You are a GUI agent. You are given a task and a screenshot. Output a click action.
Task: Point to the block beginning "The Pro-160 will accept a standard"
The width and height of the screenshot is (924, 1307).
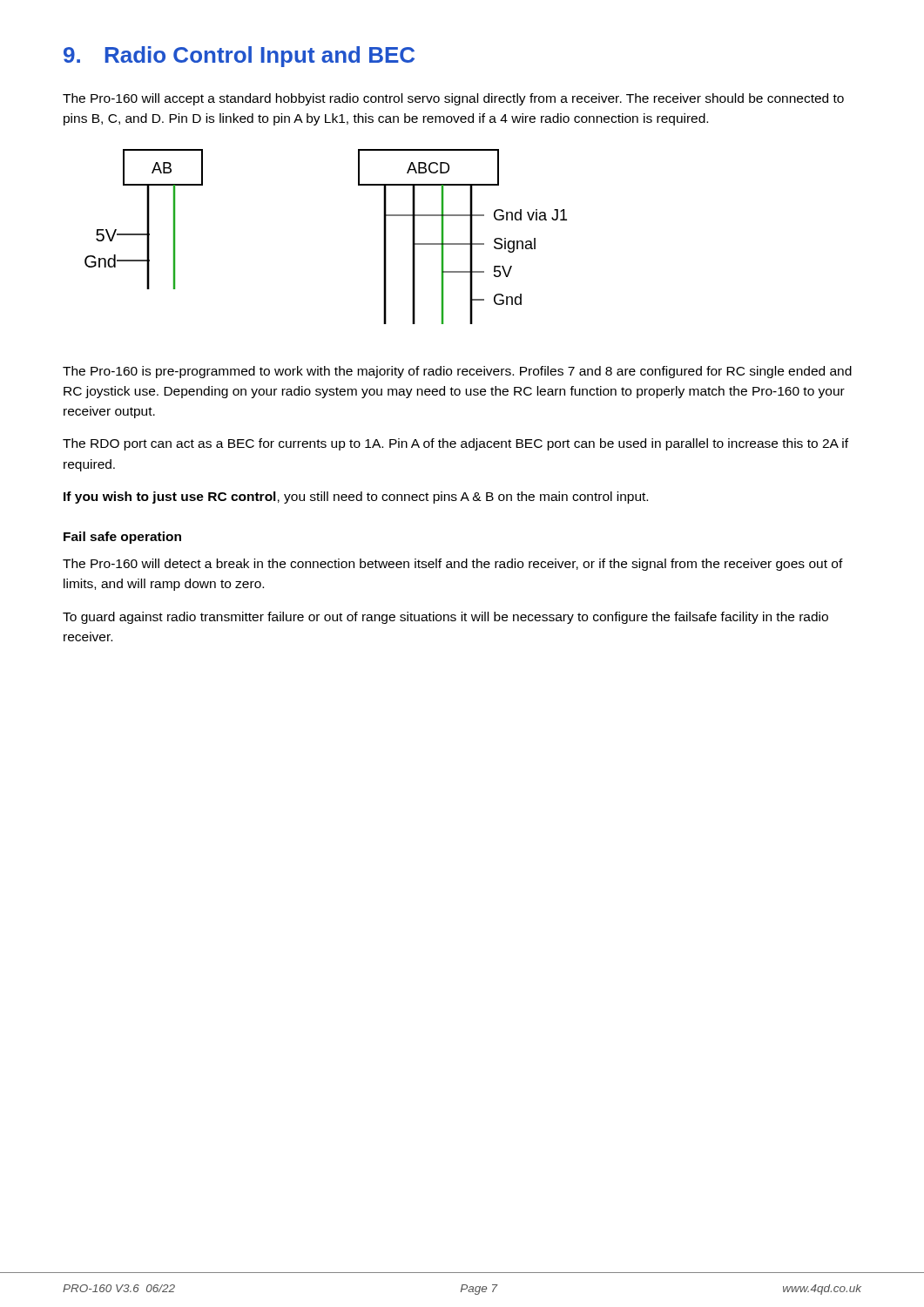click(x=453, y=108)
